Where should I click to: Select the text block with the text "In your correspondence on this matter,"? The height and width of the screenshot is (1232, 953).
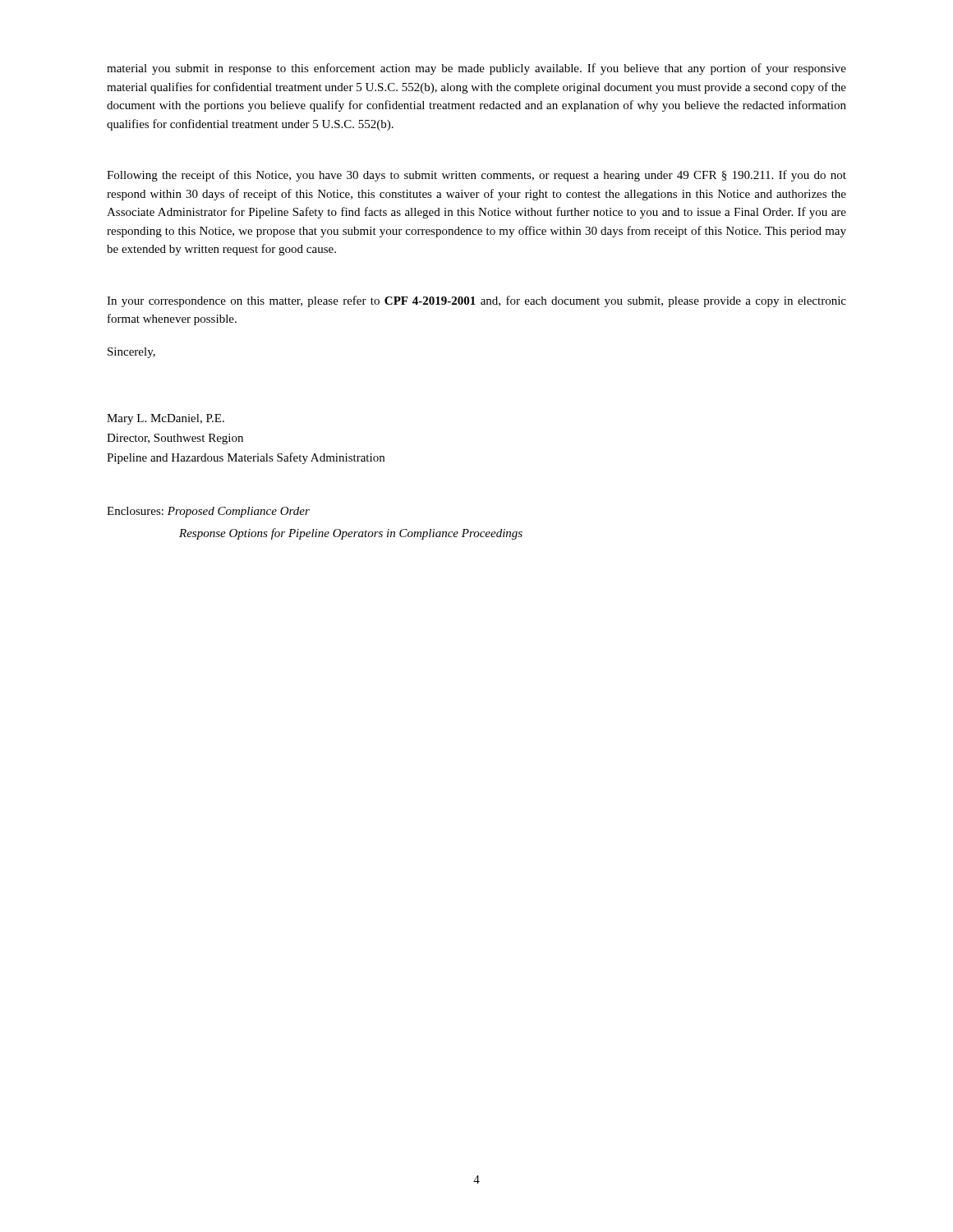pyautogui.click(x=476, y=309)
